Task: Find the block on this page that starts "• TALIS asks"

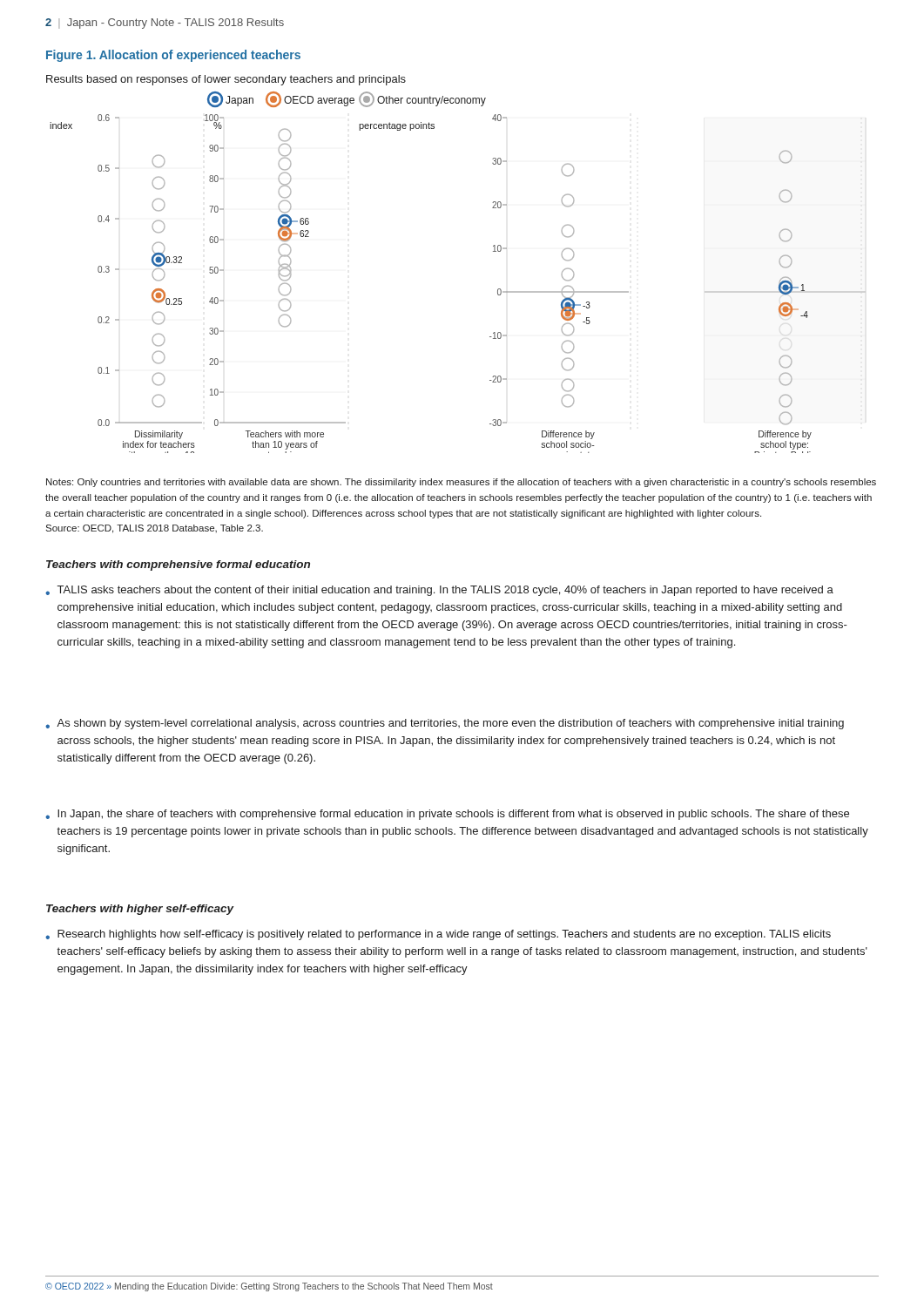Action: point(462,616)
